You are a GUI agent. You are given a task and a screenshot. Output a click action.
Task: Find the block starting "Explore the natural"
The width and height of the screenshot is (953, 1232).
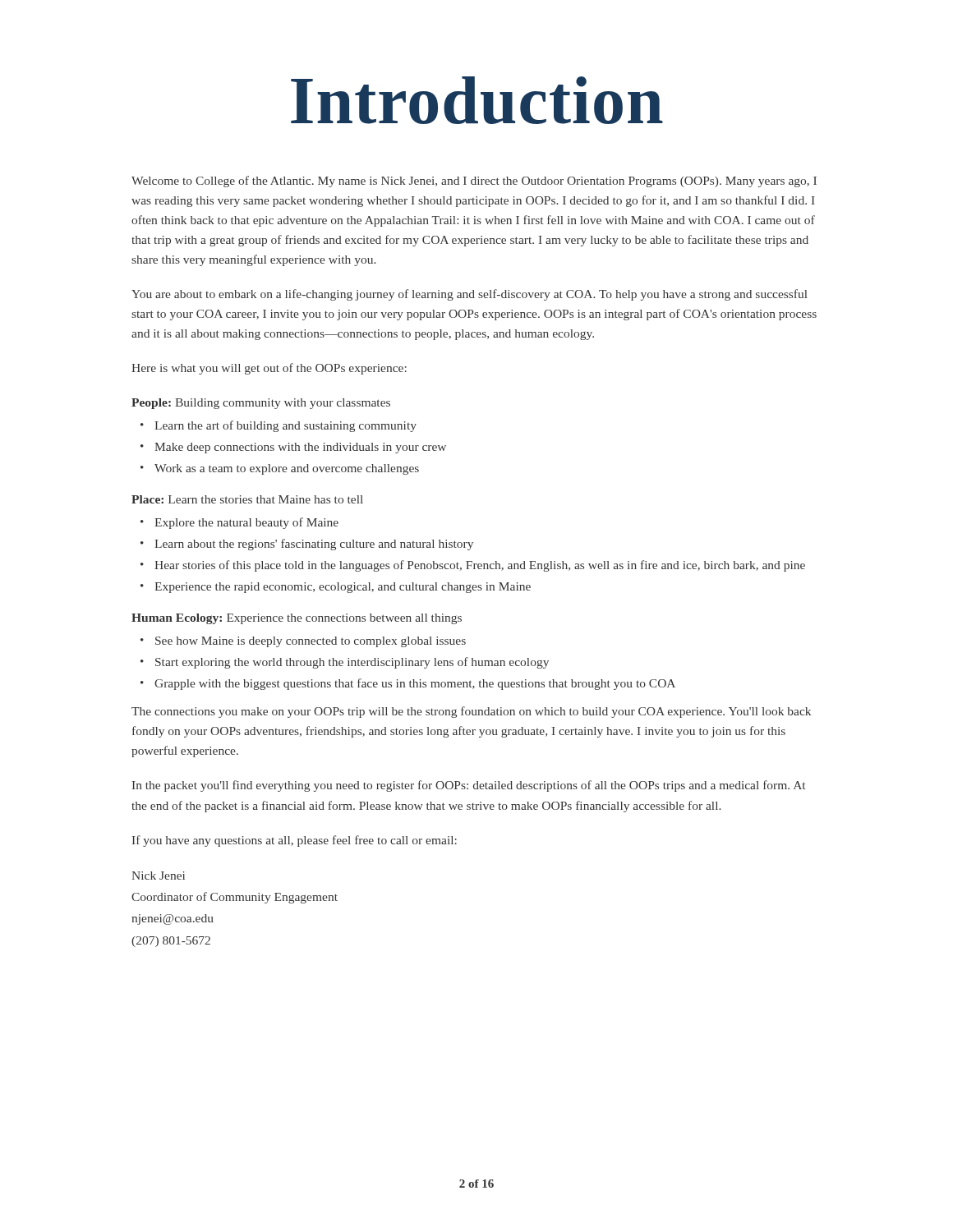pos(247,522)
